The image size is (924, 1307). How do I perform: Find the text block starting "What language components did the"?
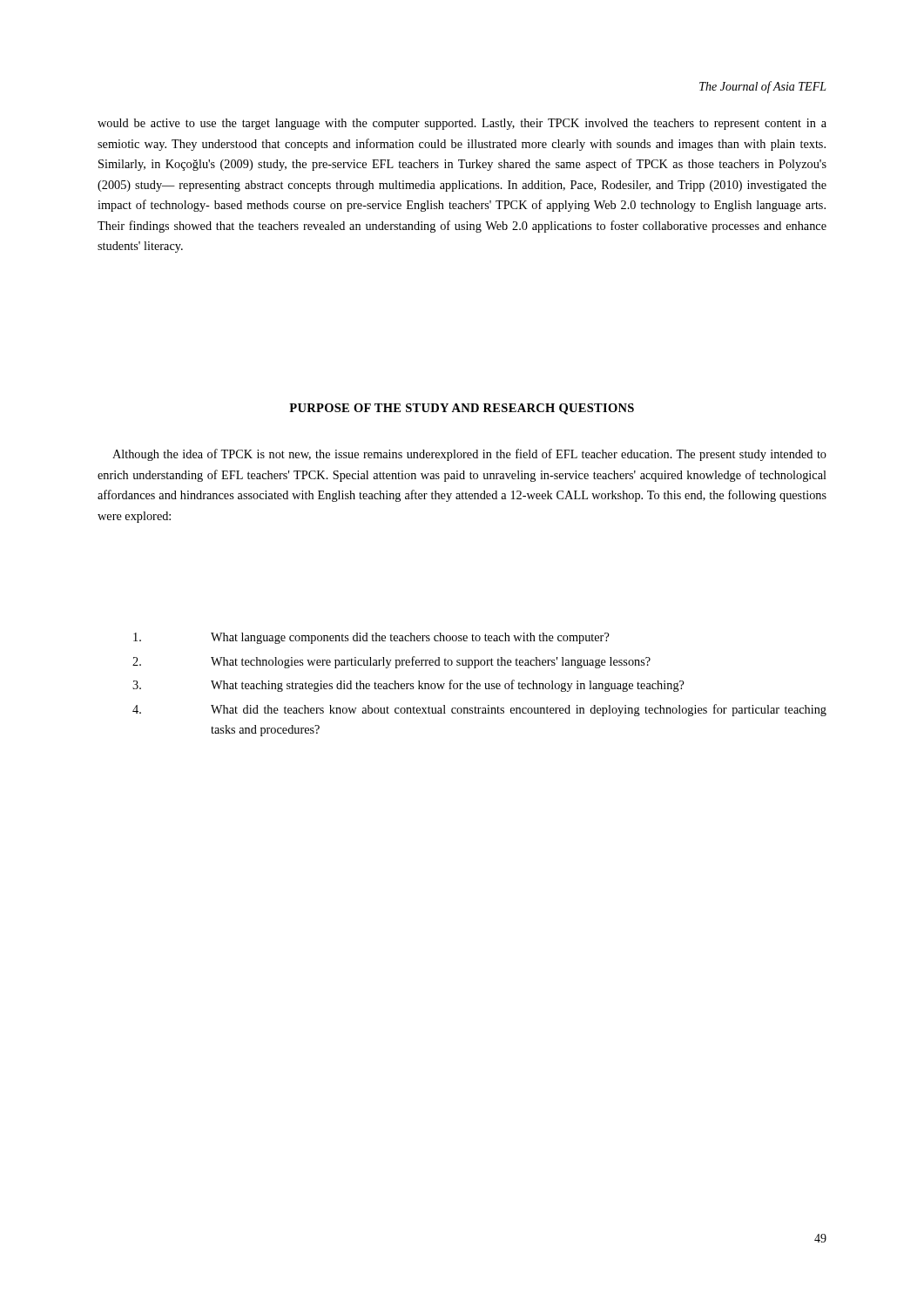point(462,638)
